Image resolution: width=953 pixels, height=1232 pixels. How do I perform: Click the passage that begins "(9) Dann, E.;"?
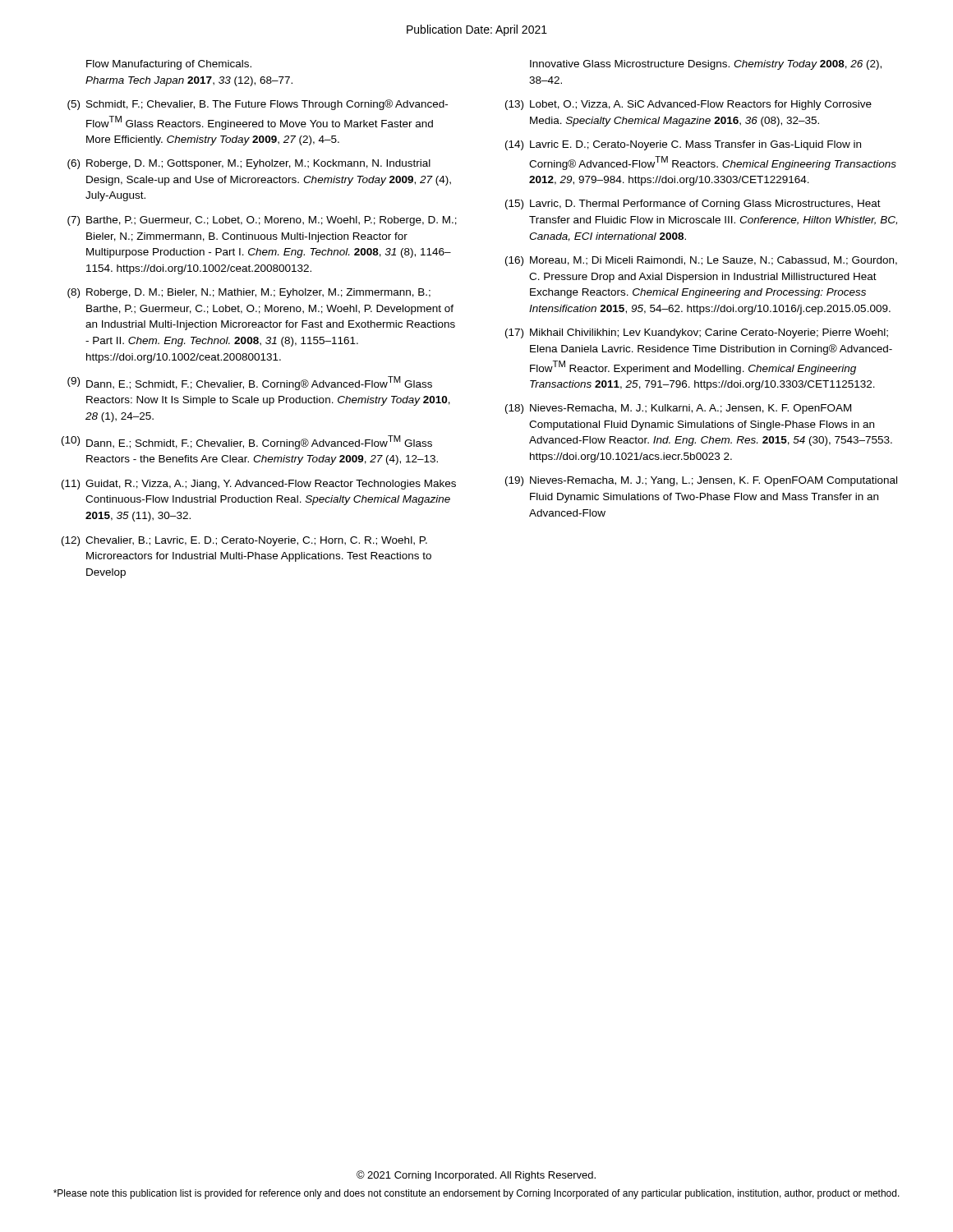(255, 398)
